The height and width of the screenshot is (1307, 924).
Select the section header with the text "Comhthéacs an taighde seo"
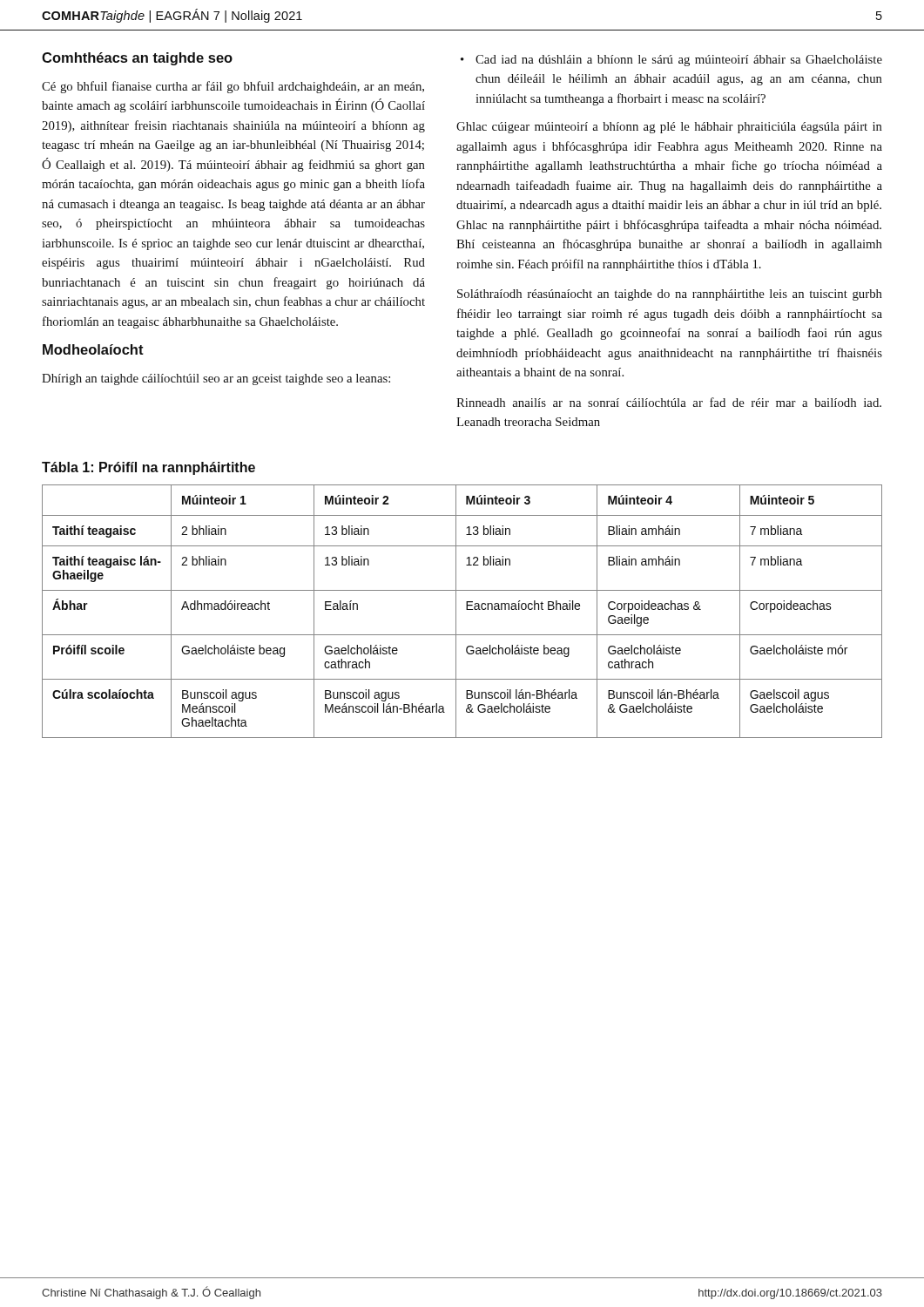pos(233,58)
